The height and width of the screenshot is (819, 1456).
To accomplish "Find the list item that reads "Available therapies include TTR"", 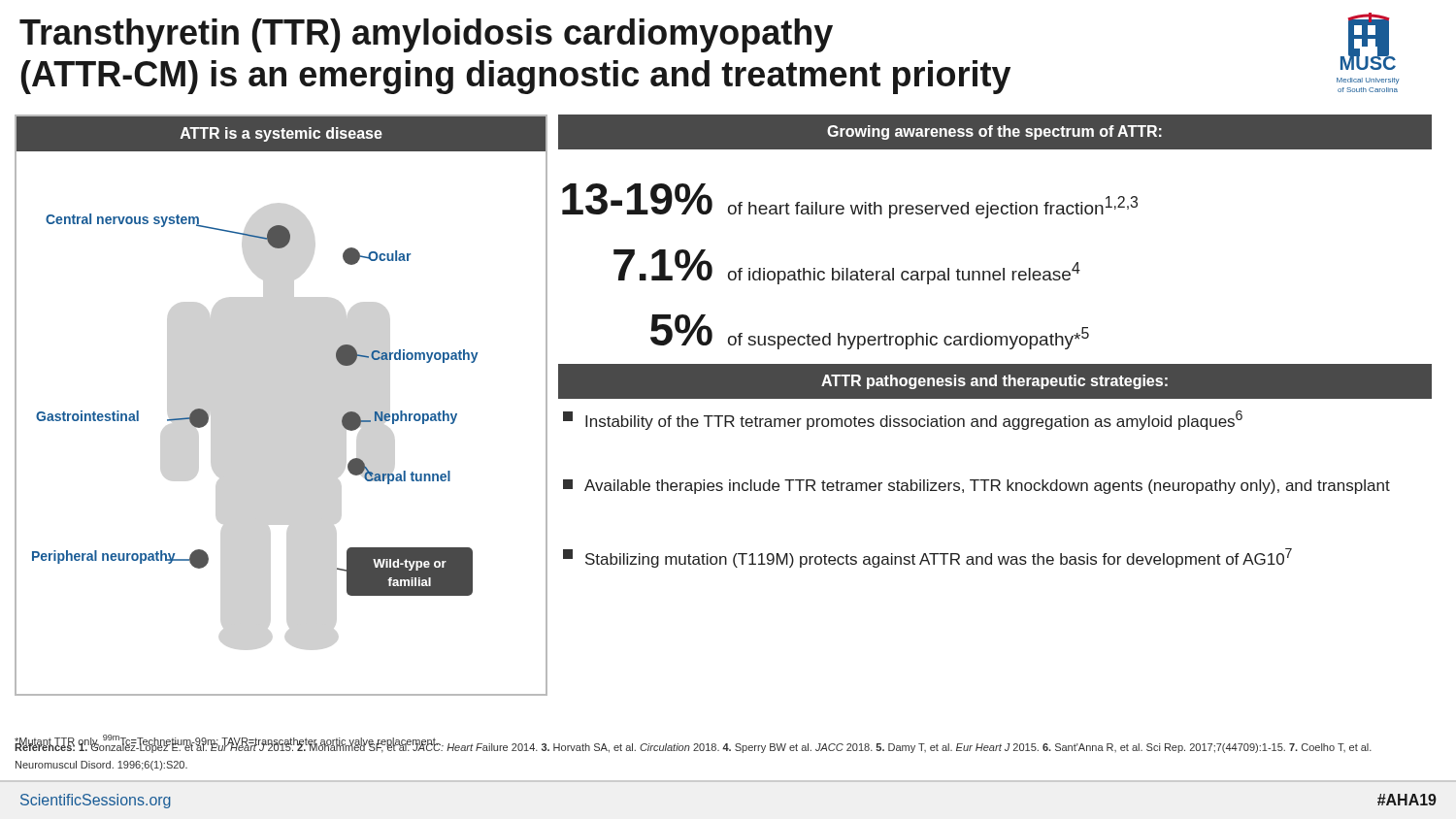I will click(x=976, y=486).
